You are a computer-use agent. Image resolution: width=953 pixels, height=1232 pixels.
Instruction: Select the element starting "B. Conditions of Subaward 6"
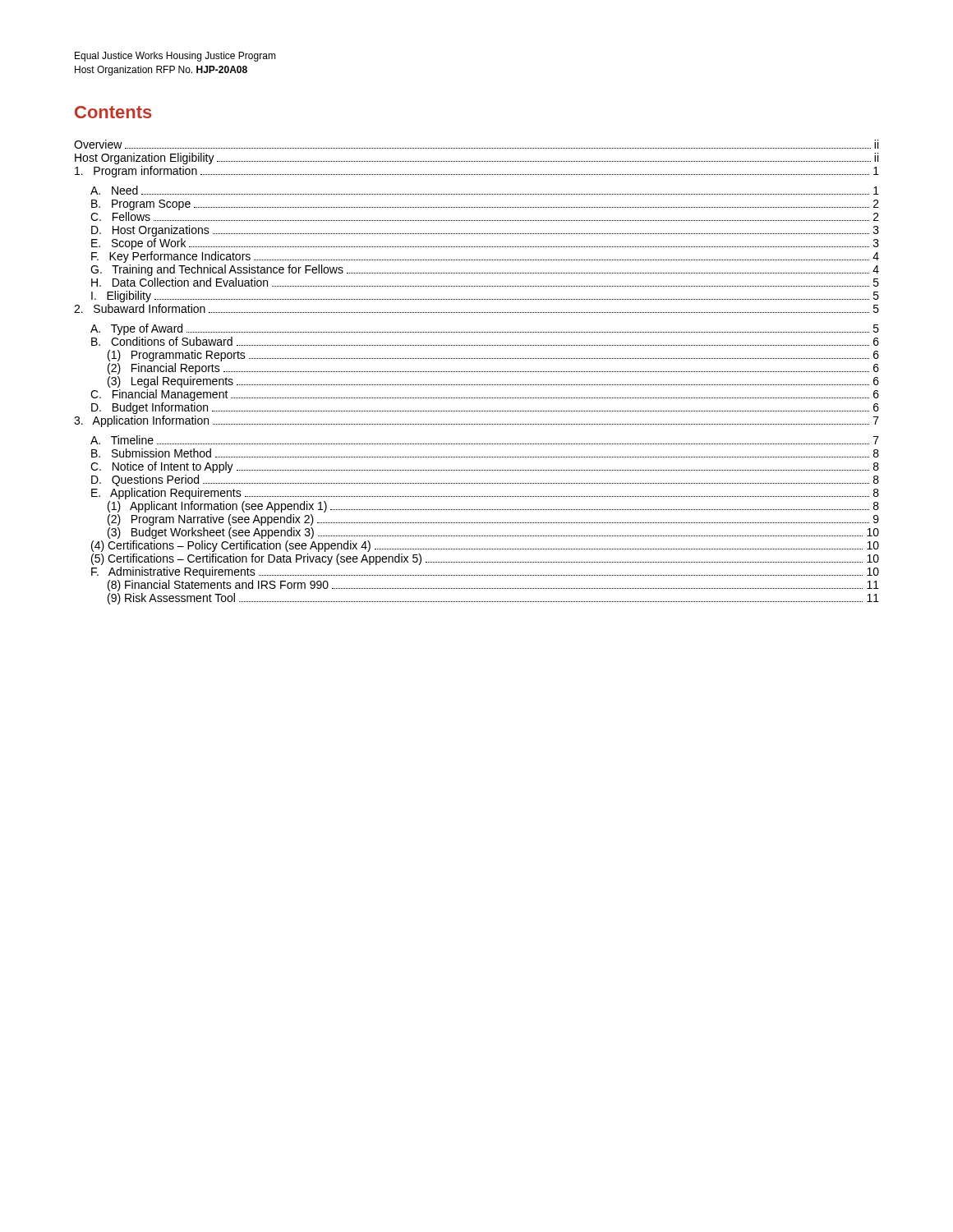pos(485,341)
